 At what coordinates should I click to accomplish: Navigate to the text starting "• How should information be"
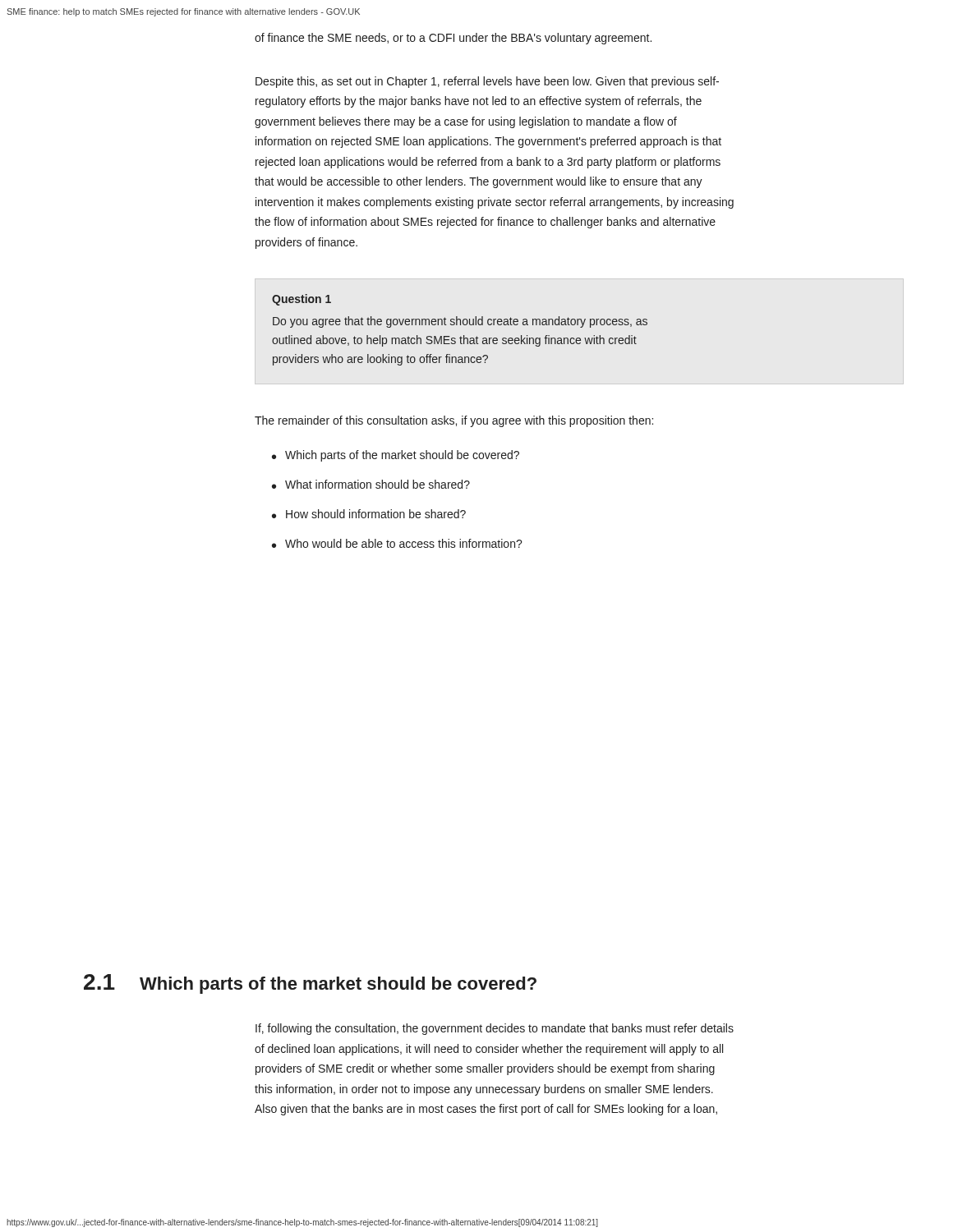coord(369,516)
